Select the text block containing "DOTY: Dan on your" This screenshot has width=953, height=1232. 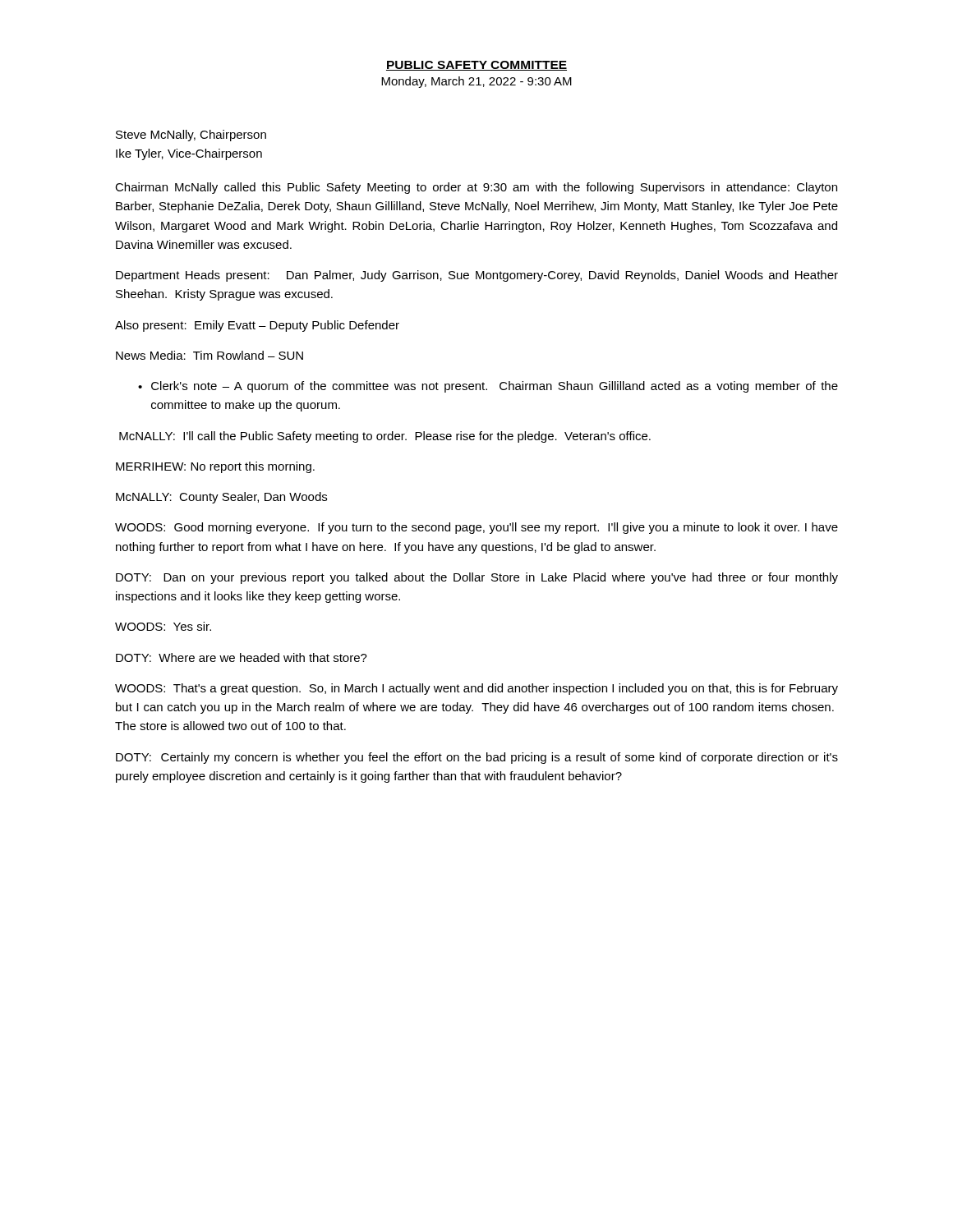point(476,586)
